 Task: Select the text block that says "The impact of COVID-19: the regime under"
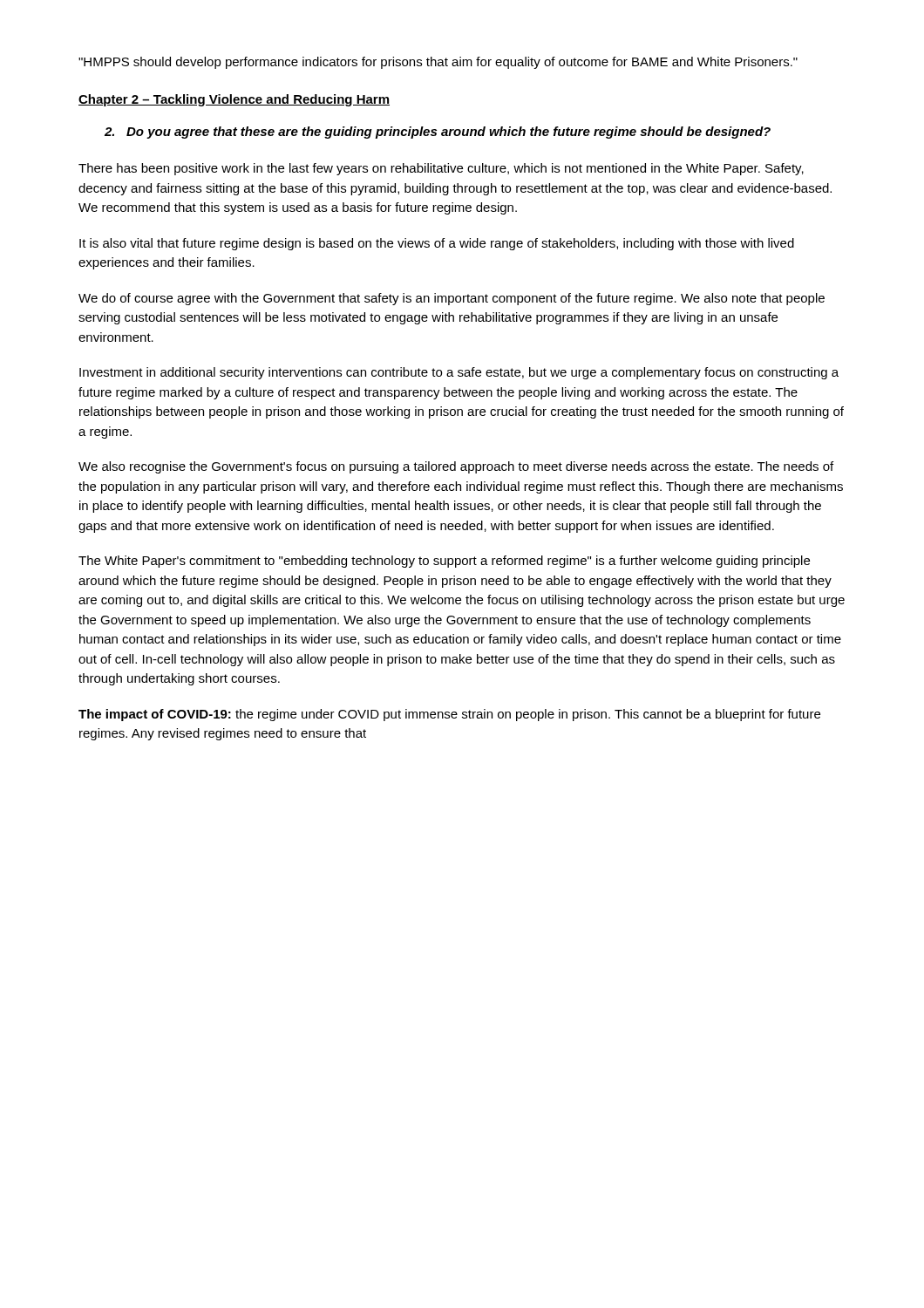tap(462, 724)
